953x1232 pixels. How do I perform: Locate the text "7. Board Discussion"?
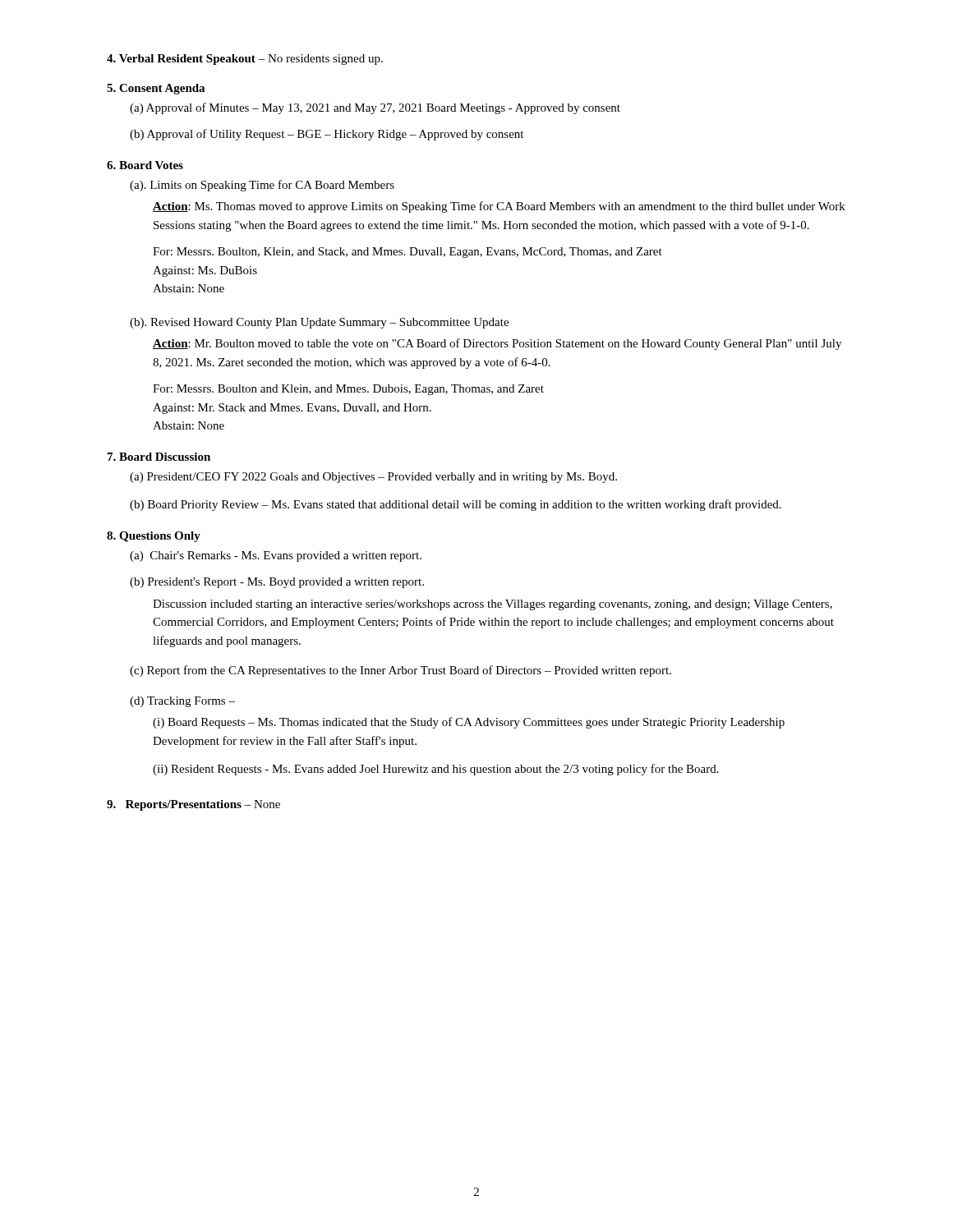point(159,456)
